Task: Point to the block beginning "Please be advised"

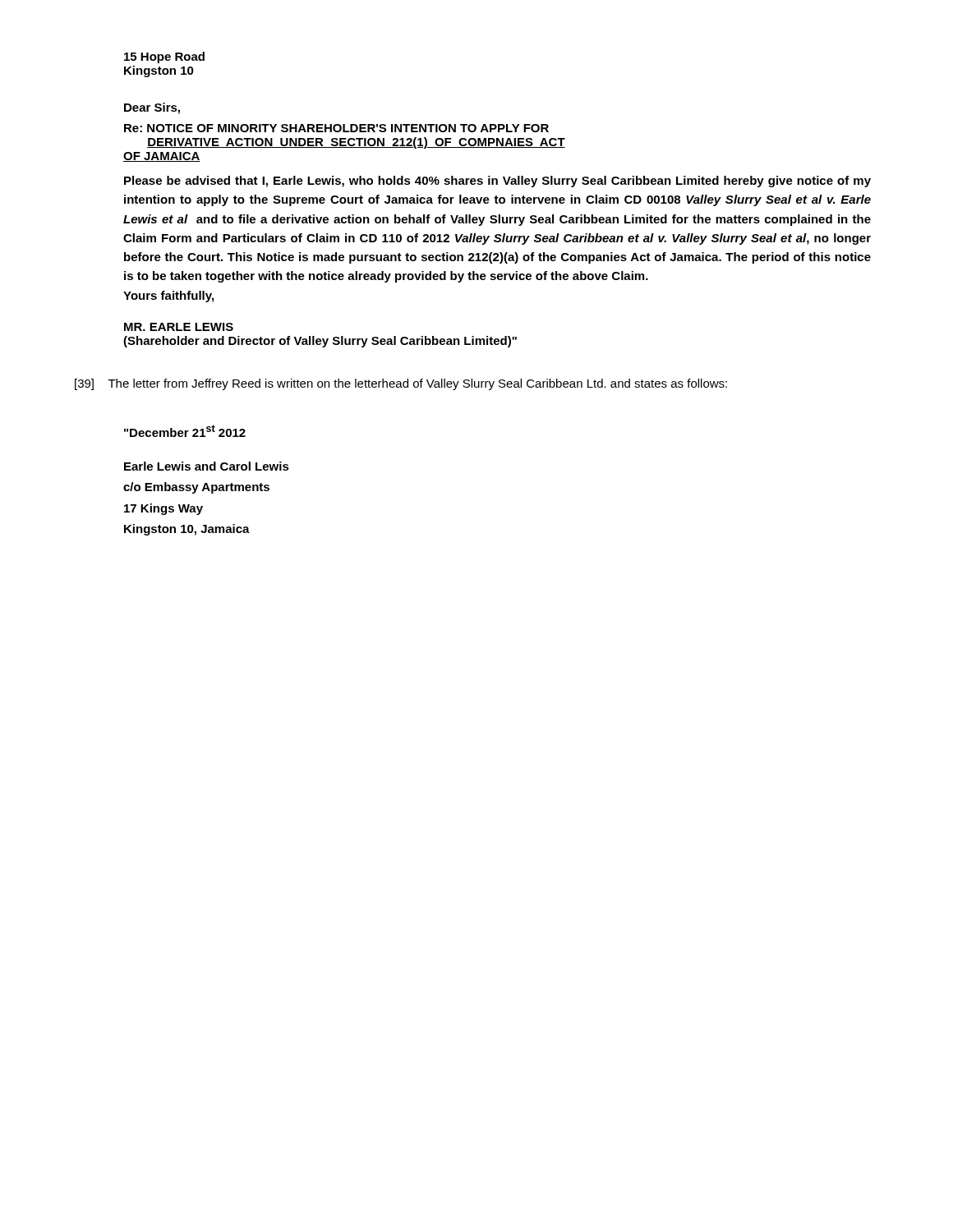Action: tap(497, 238)
